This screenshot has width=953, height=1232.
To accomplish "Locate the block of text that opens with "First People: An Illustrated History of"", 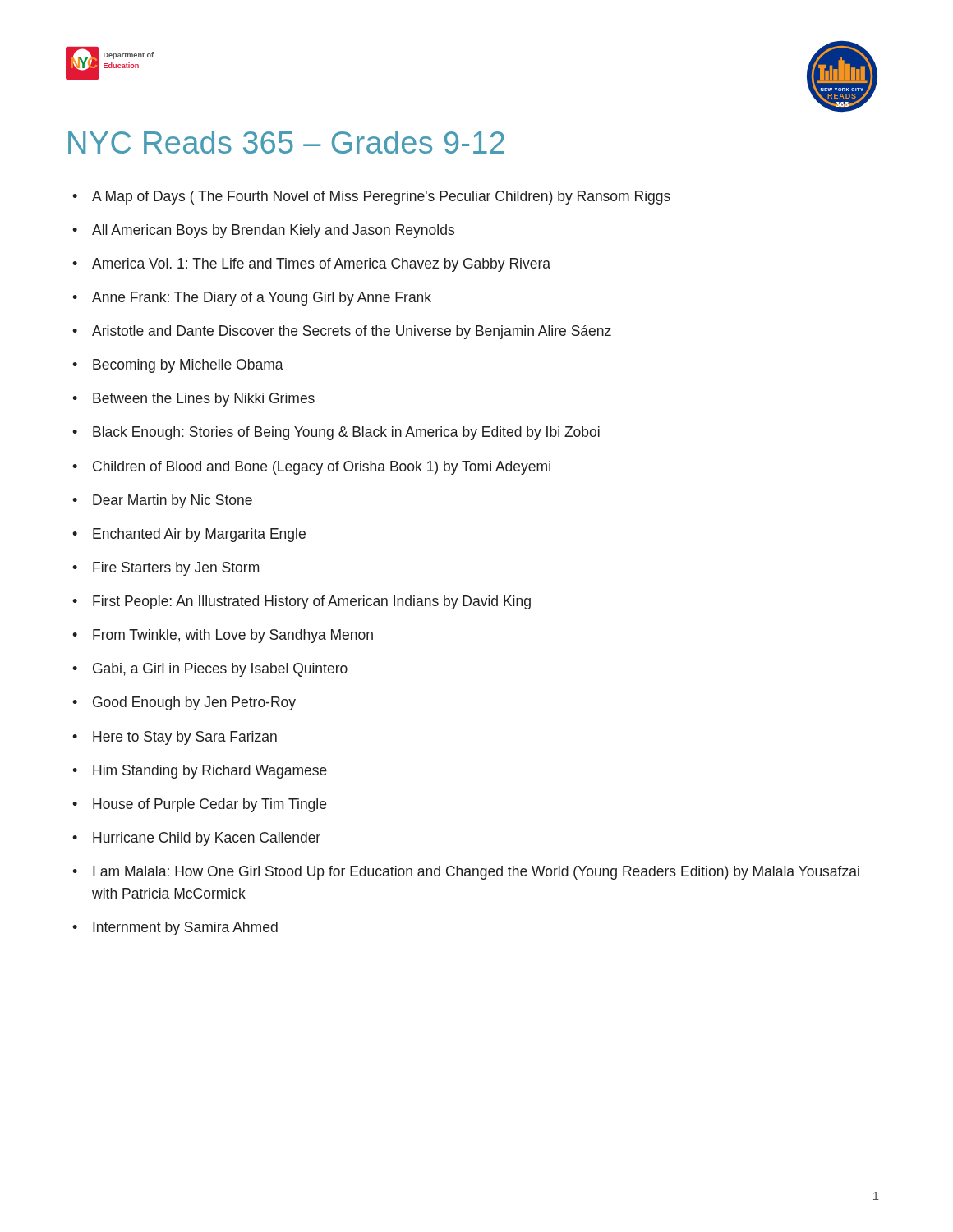I will click(312, 601).
